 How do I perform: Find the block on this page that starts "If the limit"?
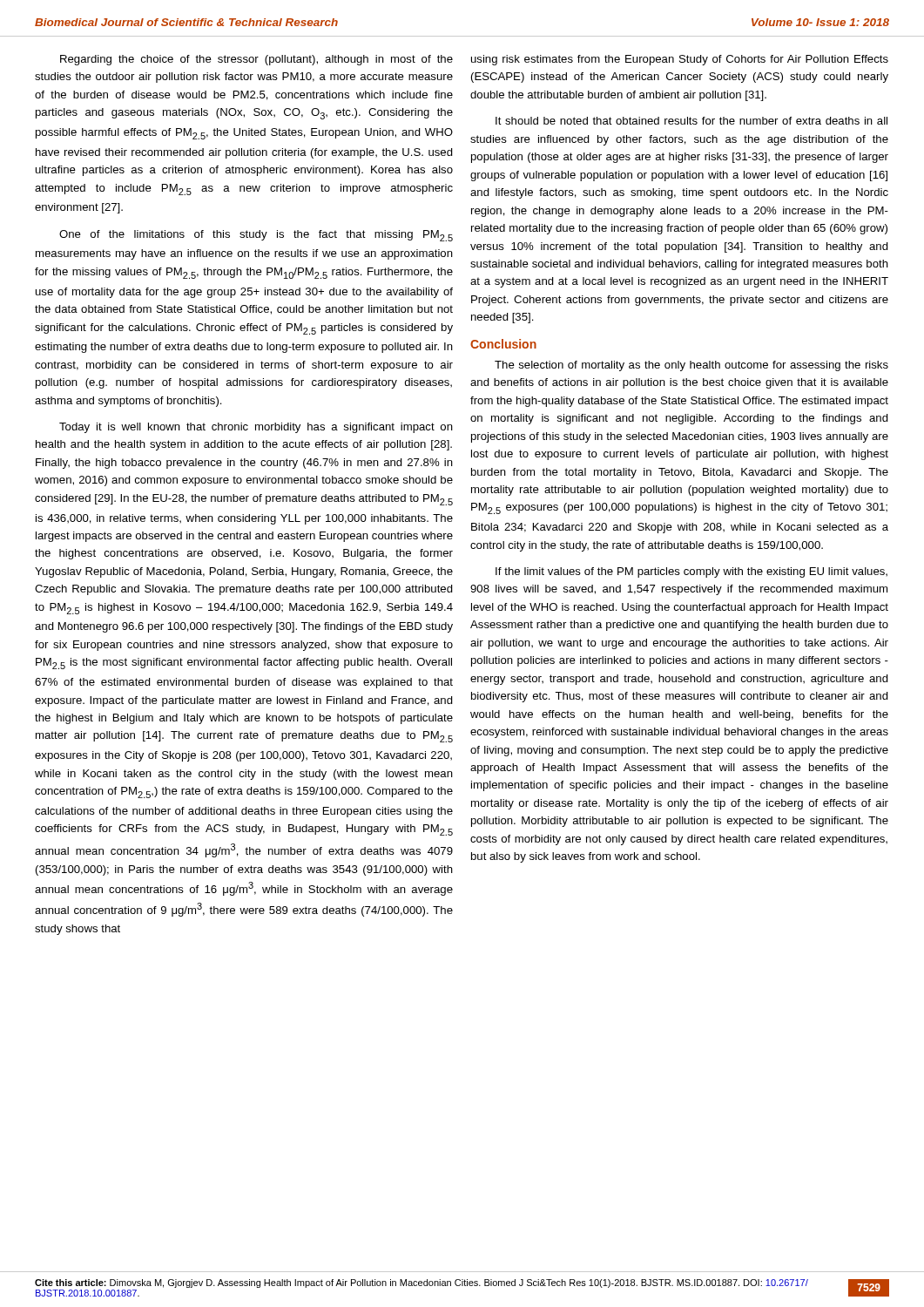tap(679, 714)
